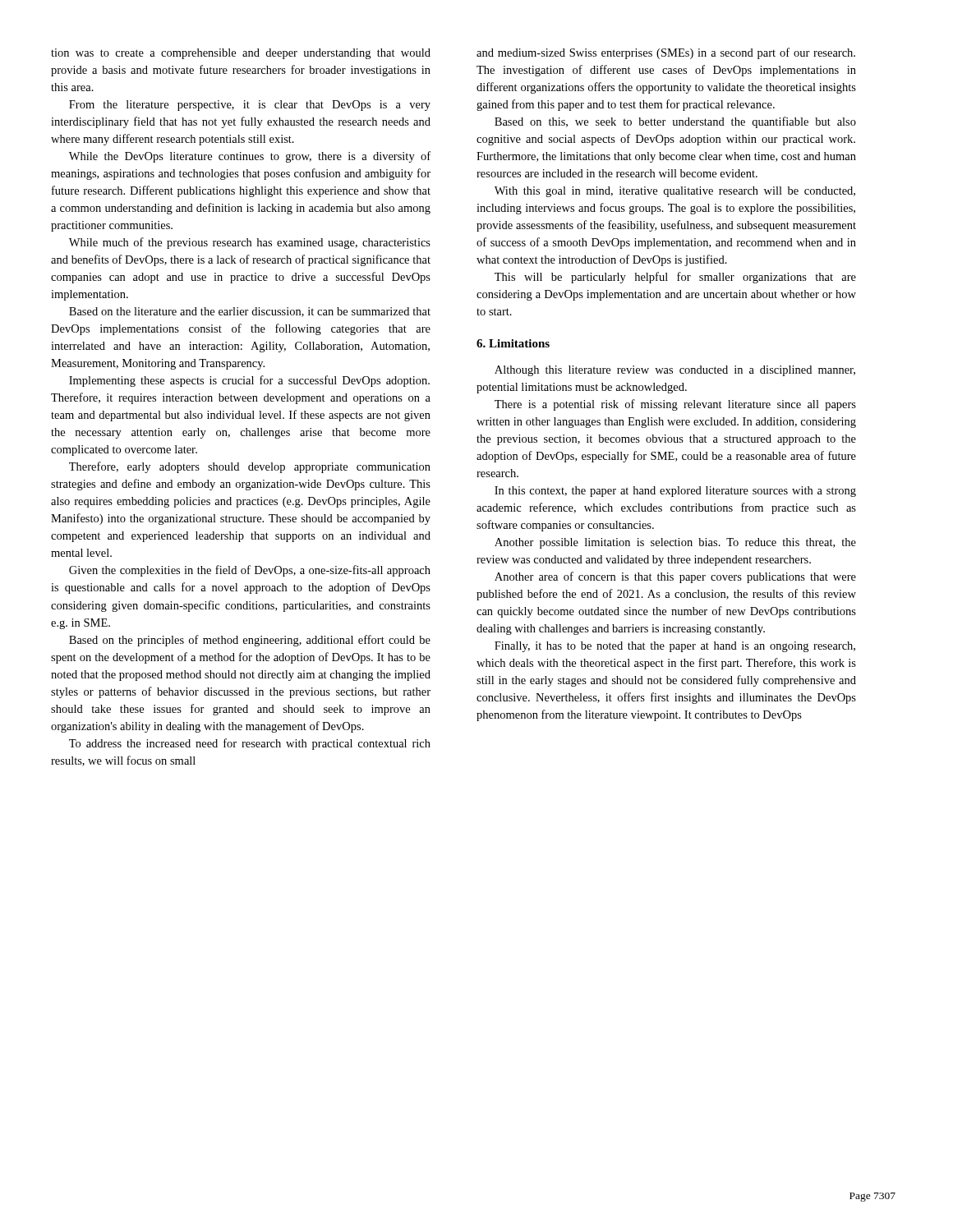
Task: Locate the block starting "tion was to create a"
Action: (x=241, y=407)
